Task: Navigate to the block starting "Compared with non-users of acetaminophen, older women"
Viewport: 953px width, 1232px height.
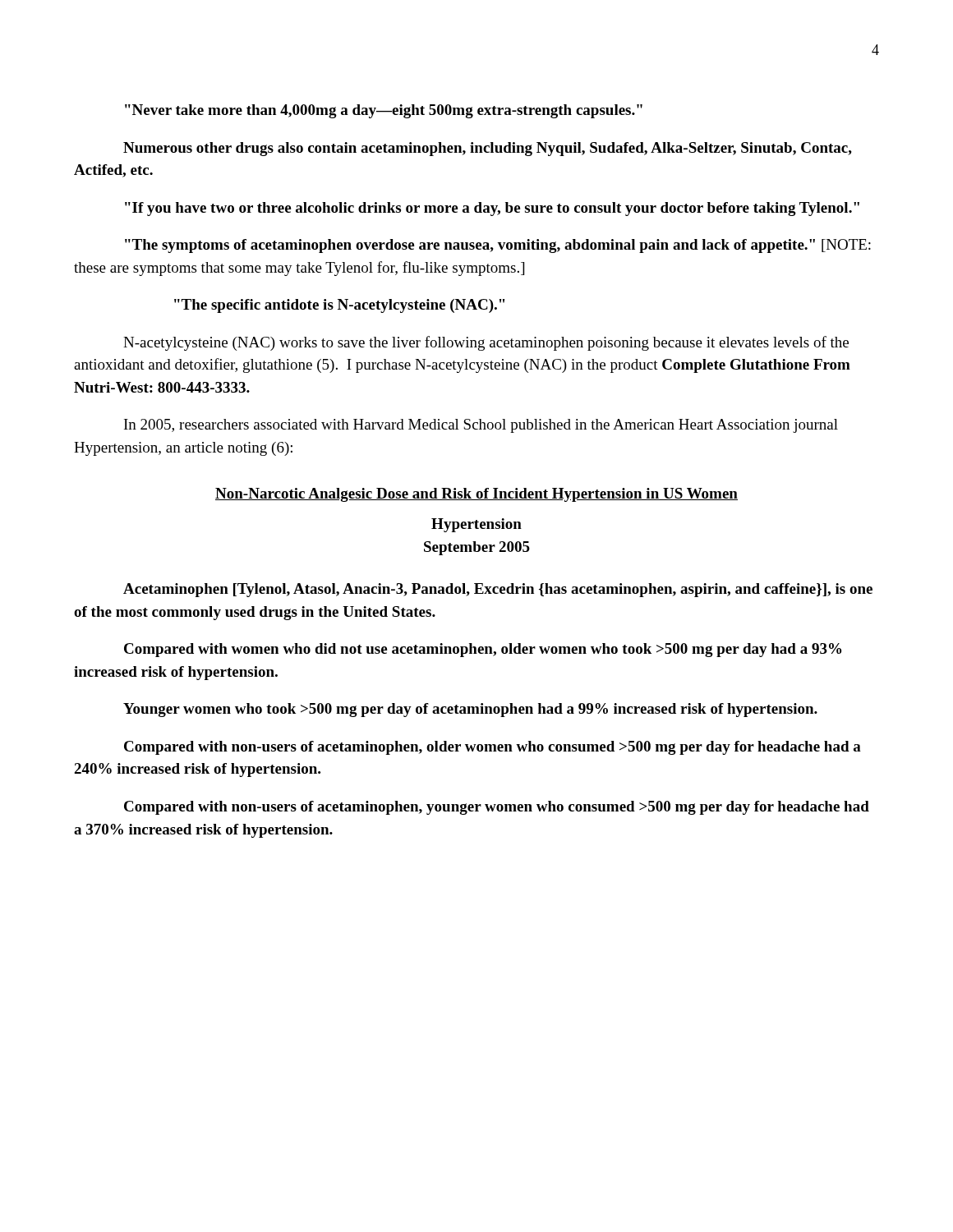Action: [467, 757]
